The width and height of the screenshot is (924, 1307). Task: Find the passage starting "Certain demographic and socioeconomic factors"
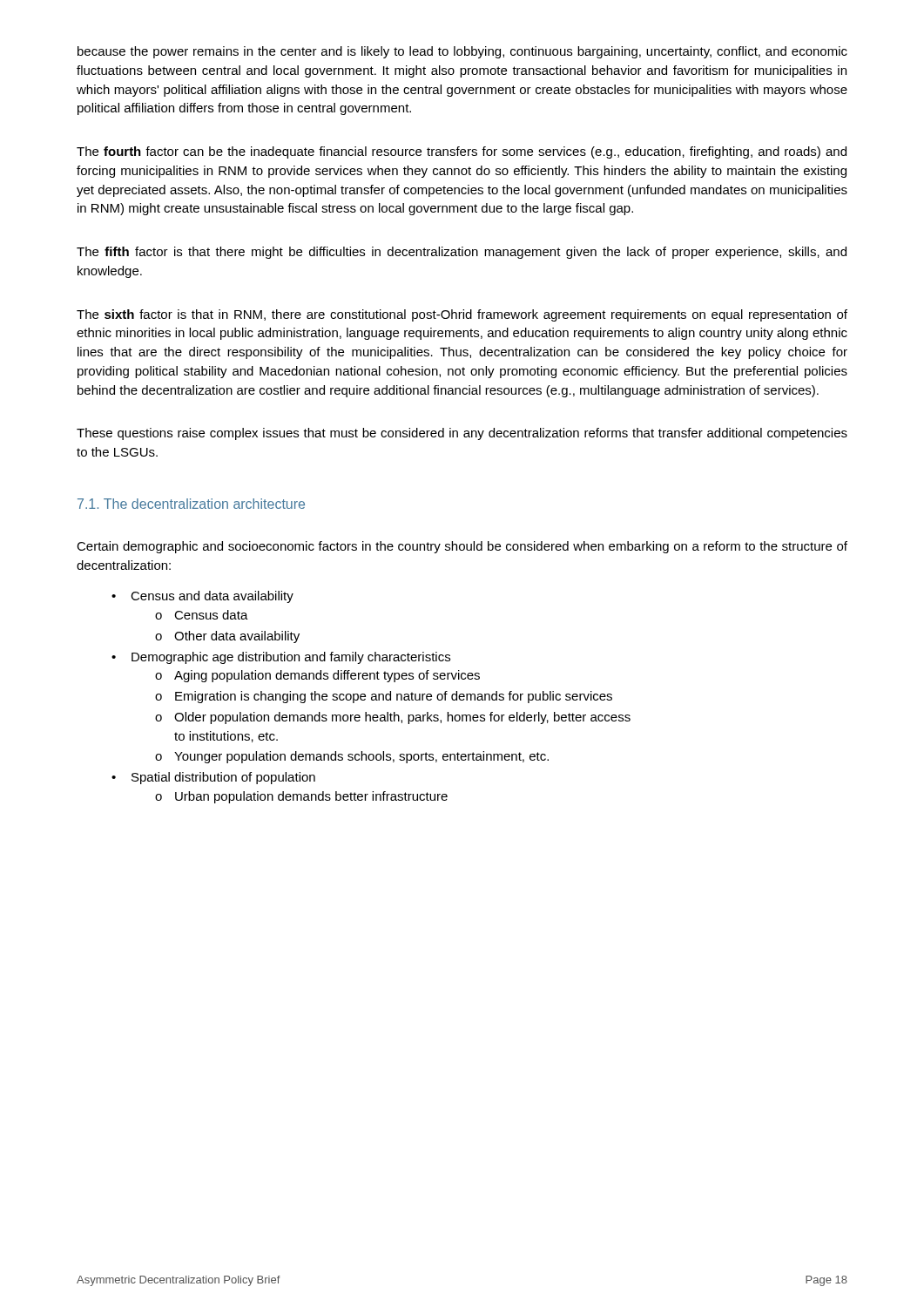point(462,555)
